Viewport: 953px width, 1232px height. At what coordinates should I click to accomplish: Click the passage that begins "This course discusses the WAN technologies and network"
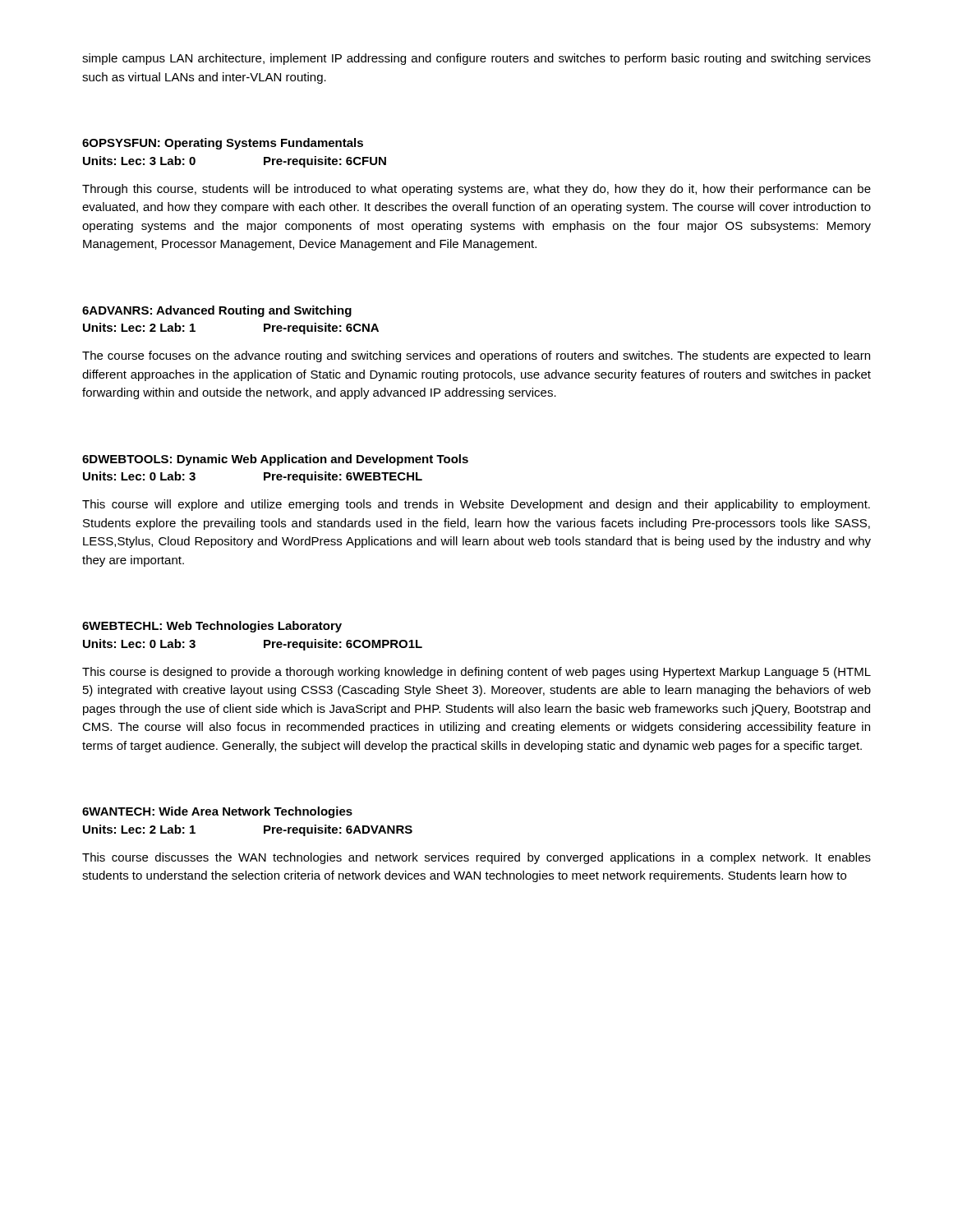click(476, 866)
